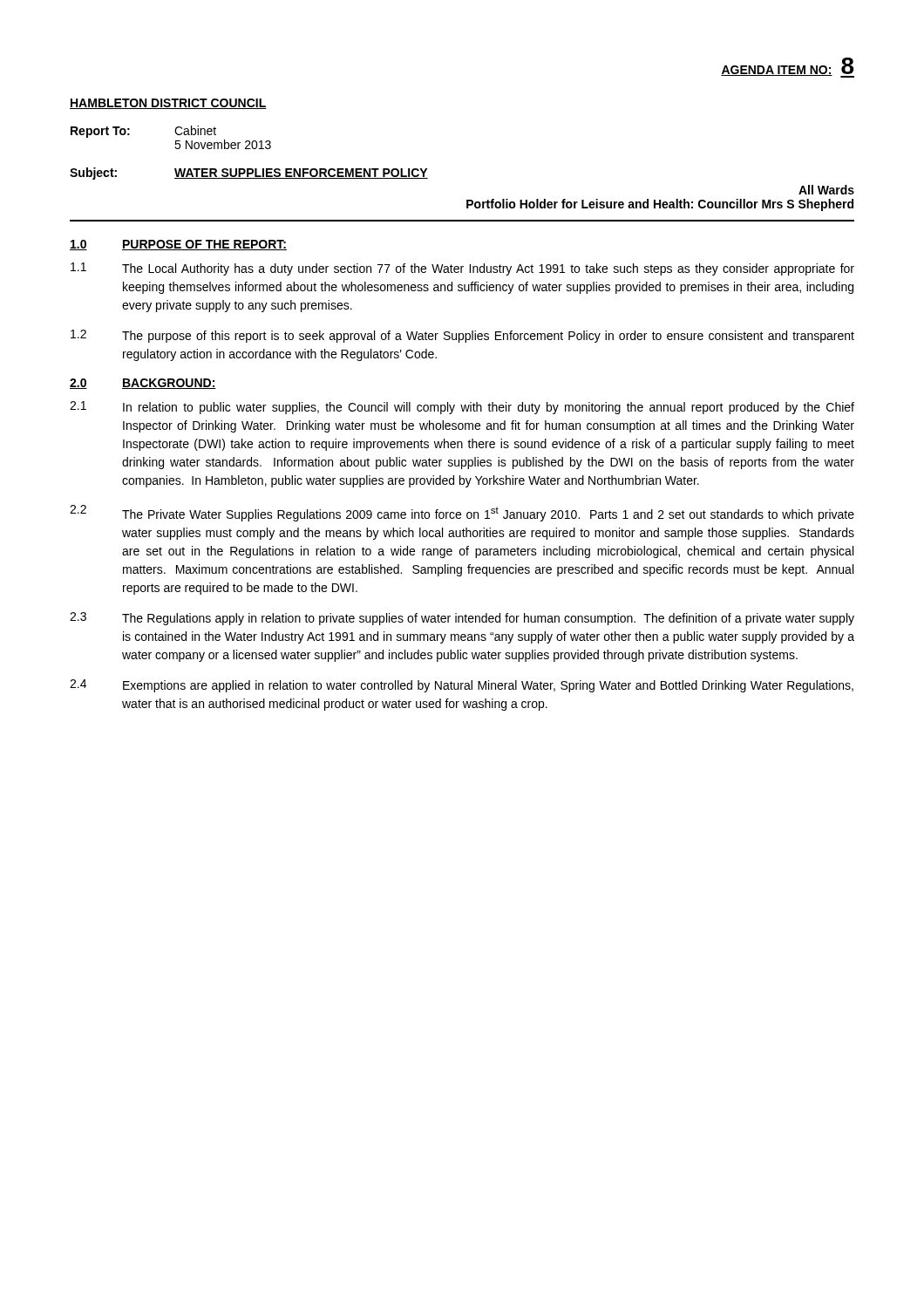Screen dimensions: 1308x924
Task: Point to the block beginning "Report To: Cabinet5"
Action: click(x=98, y=131)
